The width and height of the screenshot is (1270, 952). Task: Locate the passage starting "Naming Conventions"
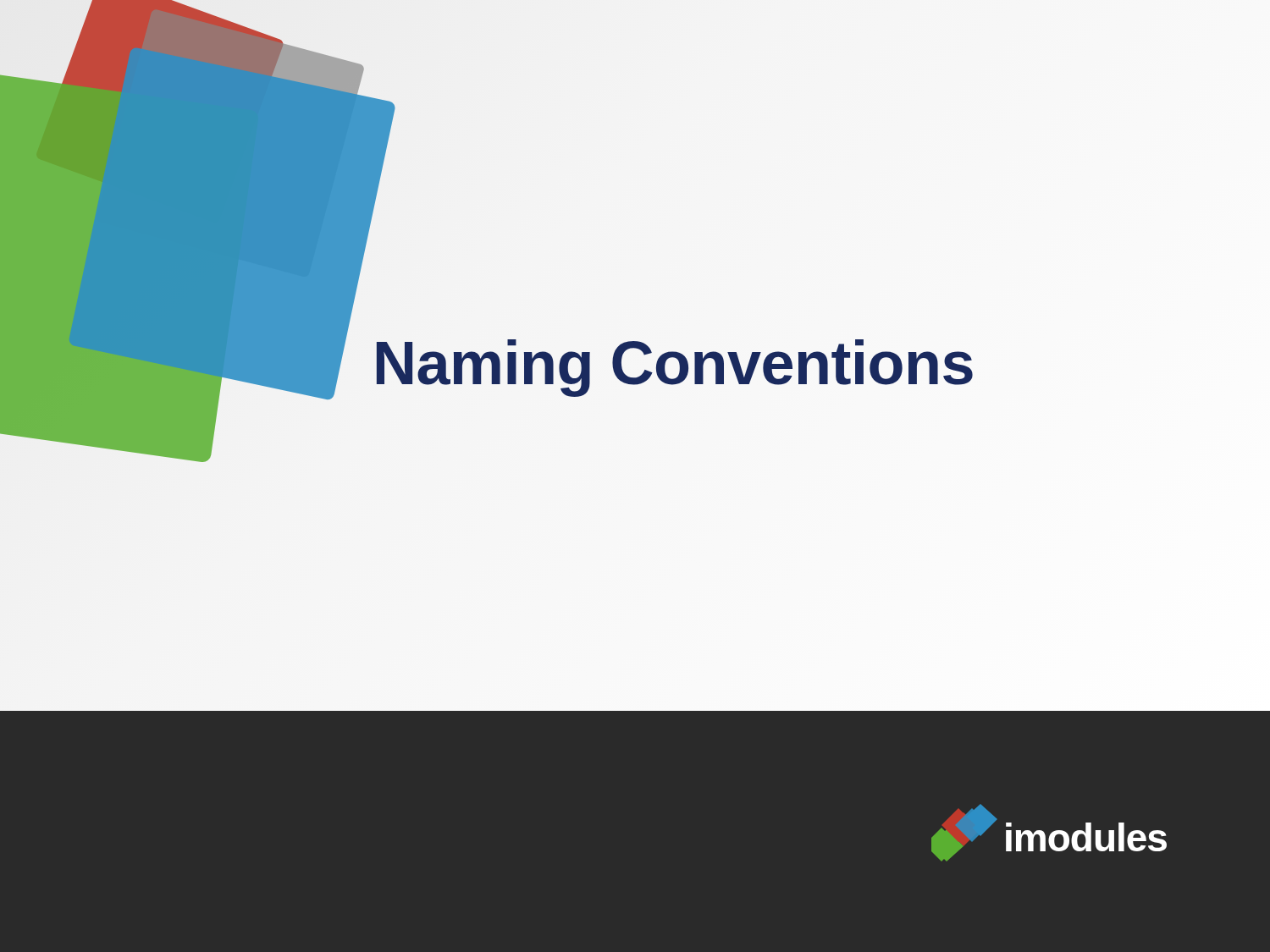pos(674,364)
